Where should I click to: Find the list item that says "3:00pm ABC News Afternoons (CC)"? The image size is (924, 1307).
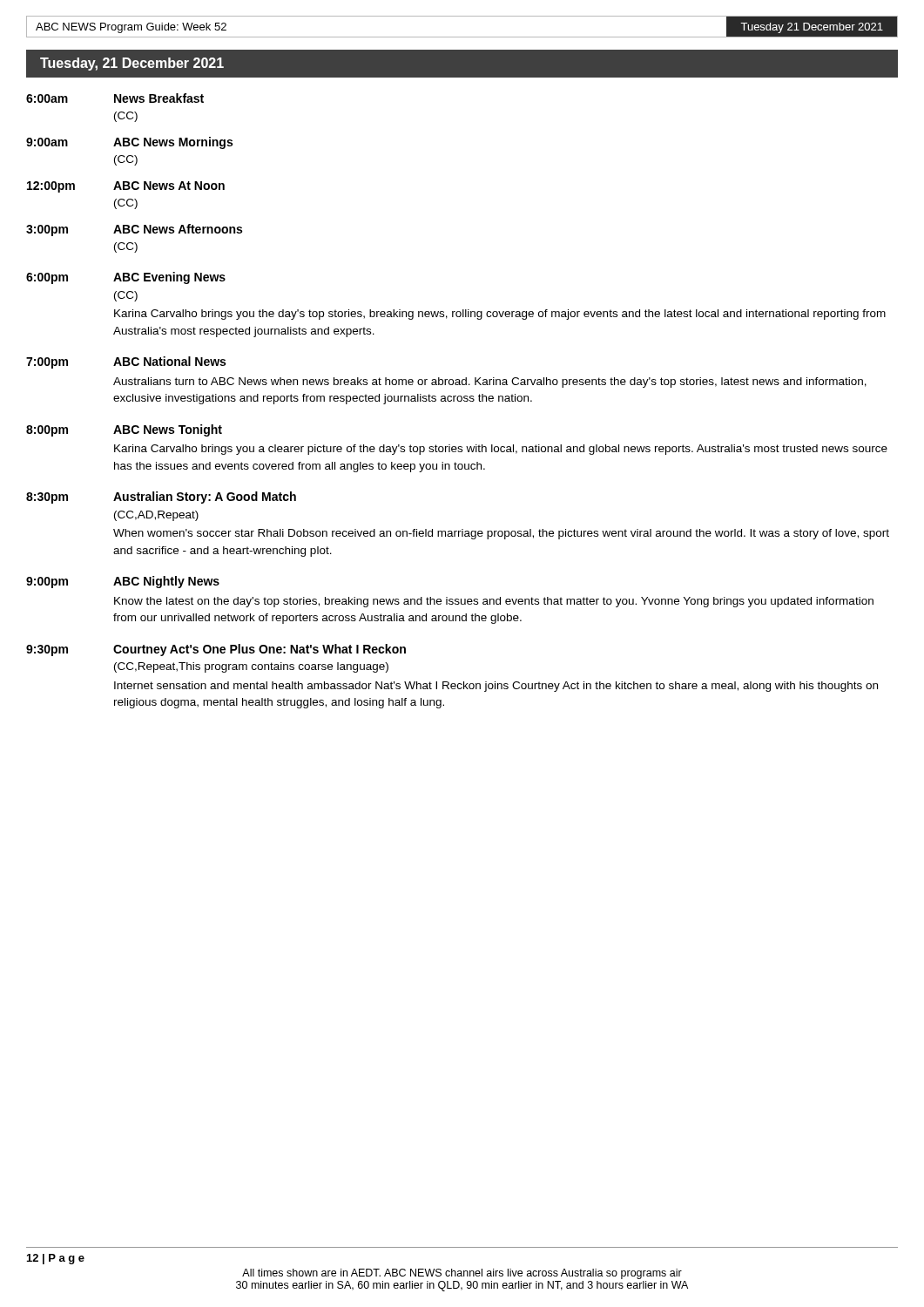click(x=134, y=230)
